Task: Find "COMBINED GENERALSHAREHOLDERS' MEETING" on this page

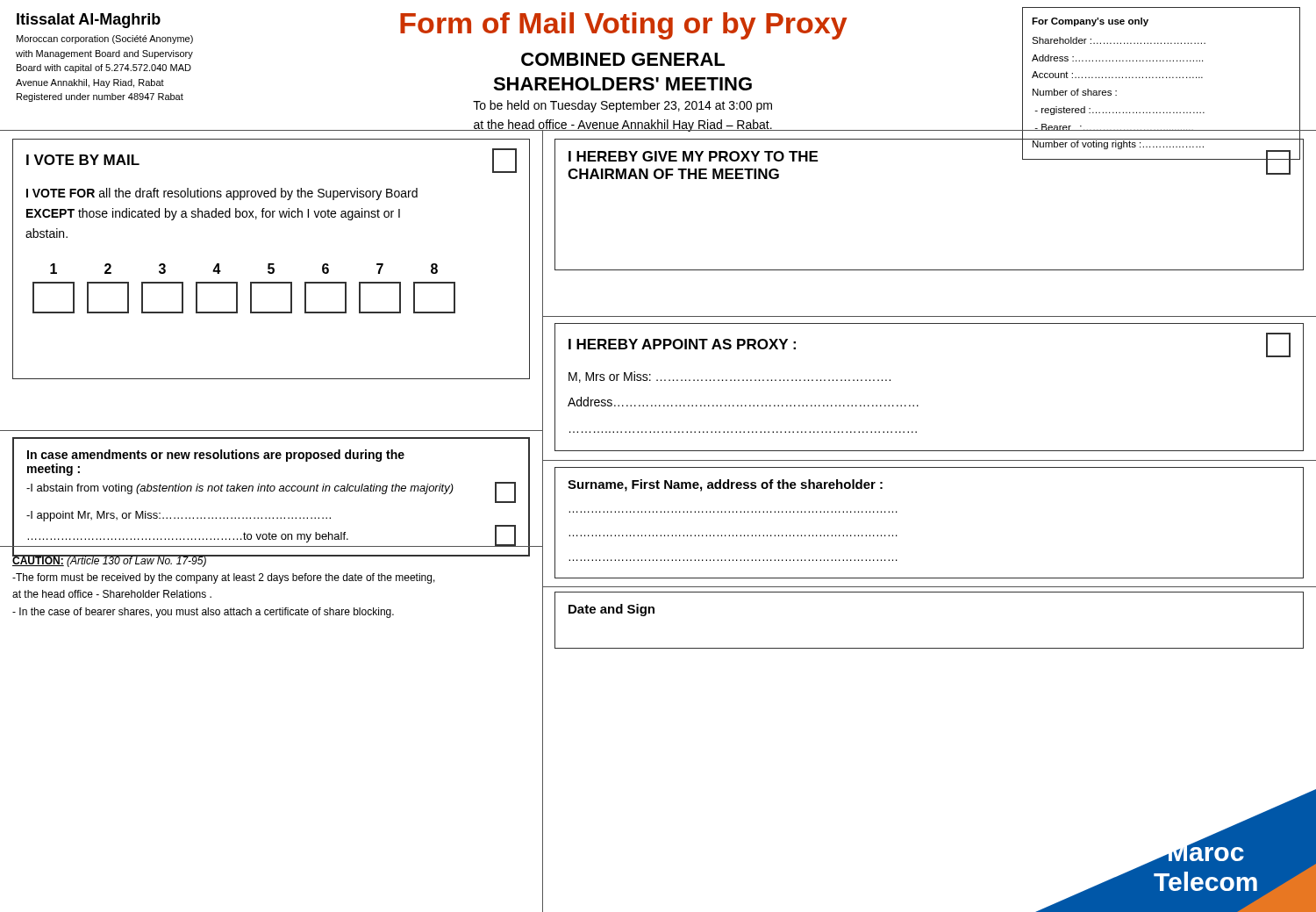Action: point(623,71)
